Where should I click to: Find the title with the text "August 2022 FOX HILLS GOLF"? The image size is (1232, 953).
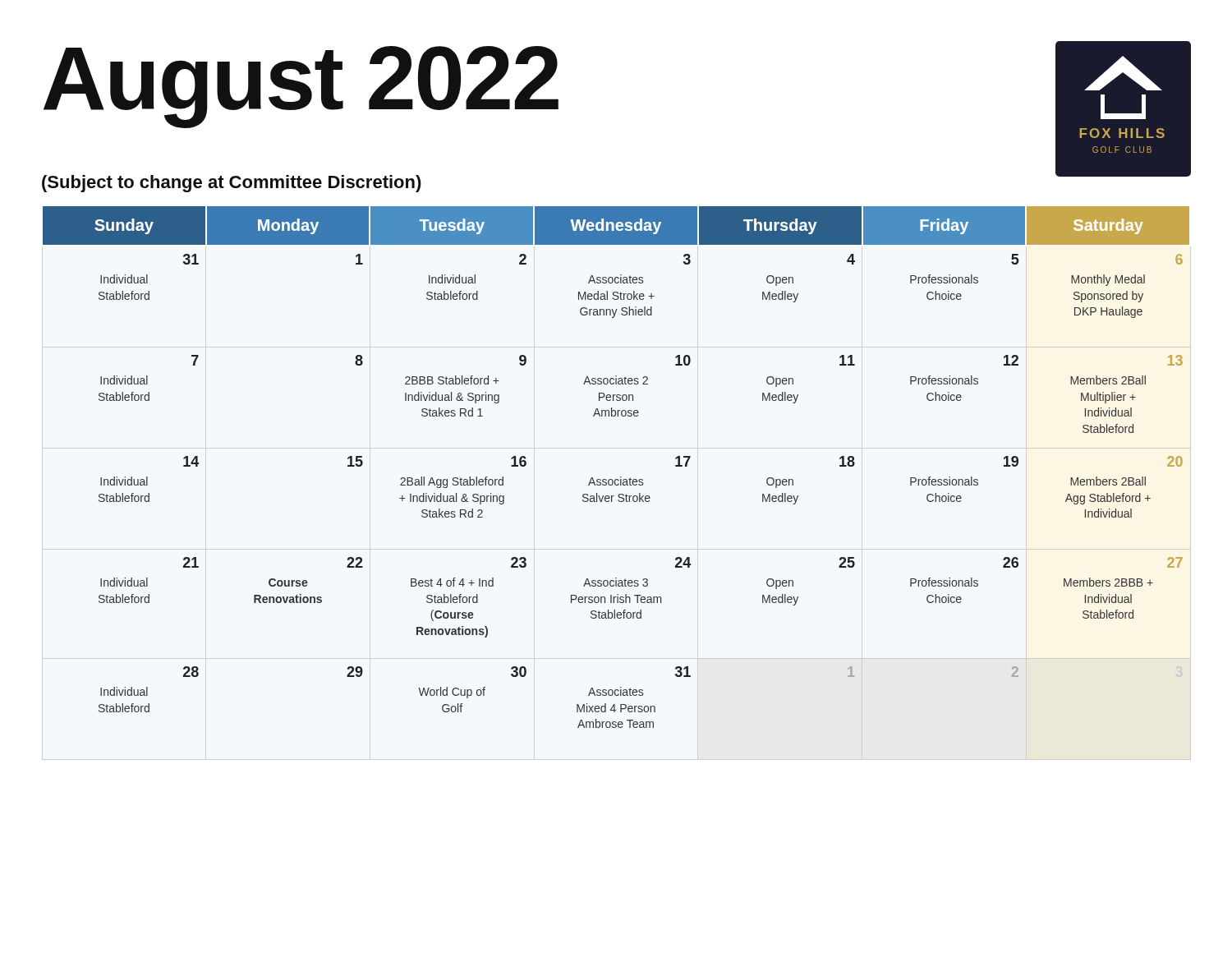click(616, 106)
